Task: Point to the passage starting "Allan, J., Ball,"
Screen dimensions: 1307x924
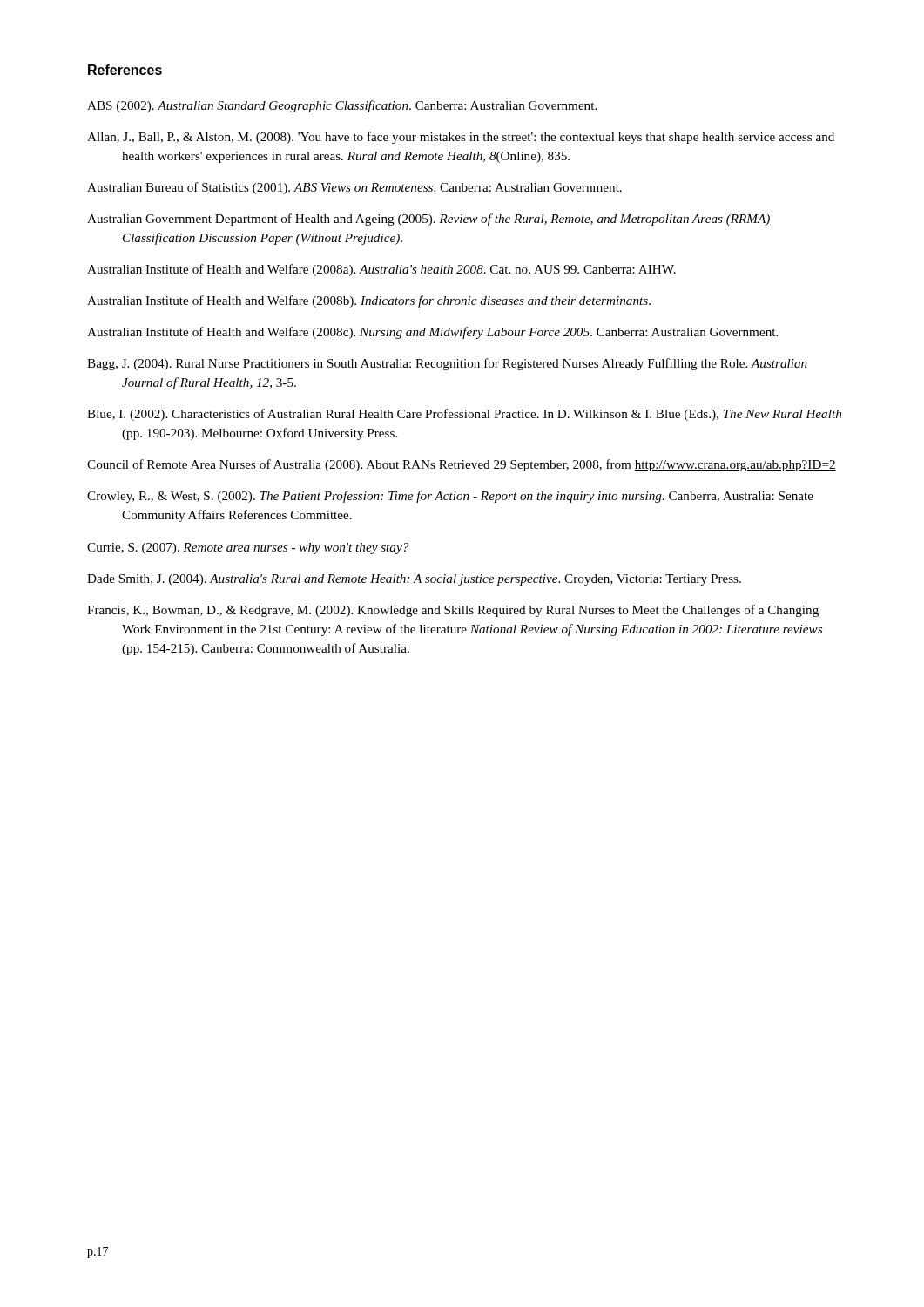Action: coord(461,146)
